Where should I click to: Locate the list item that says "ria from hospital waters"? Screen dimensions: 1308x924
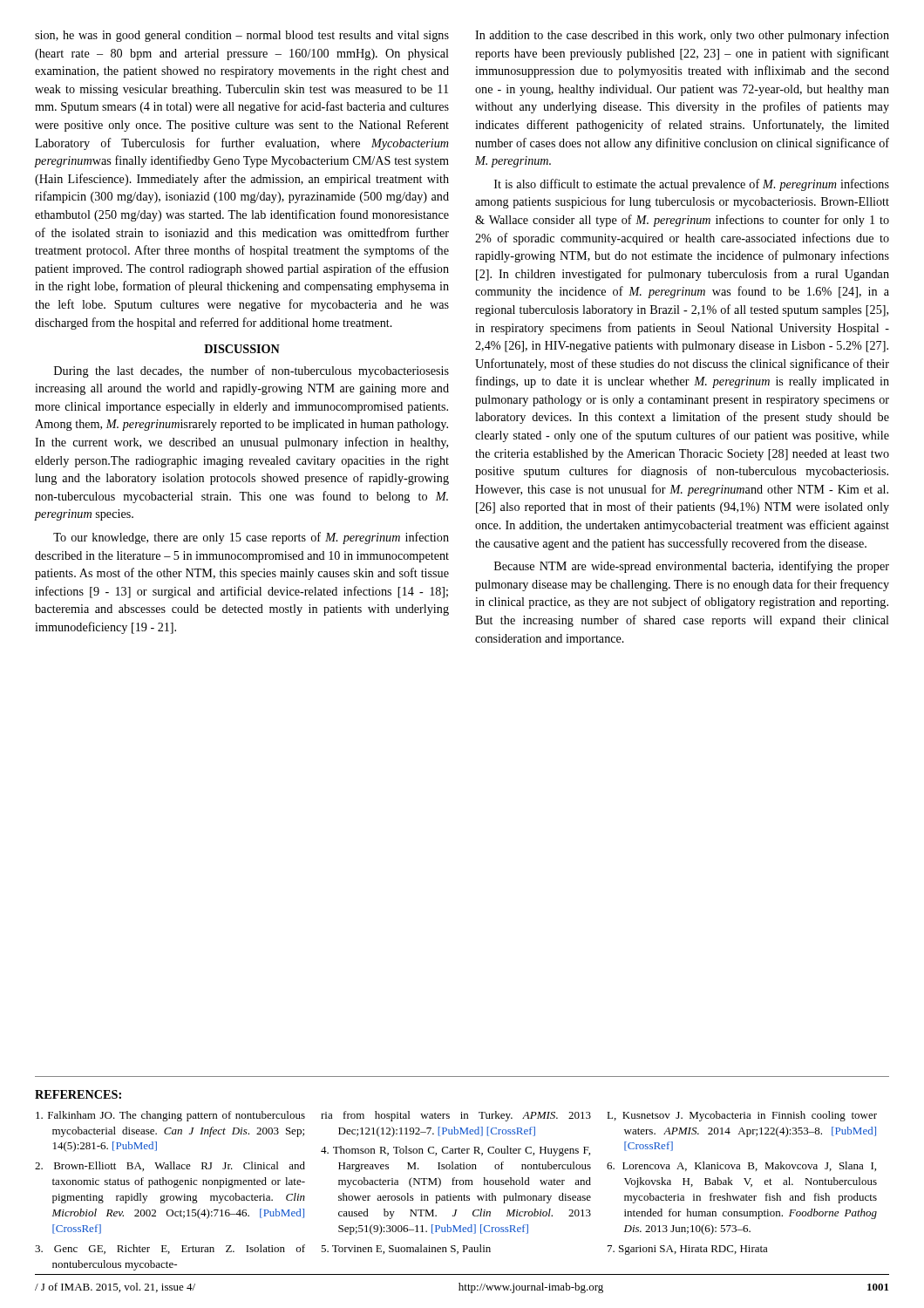pos(456,1123)
